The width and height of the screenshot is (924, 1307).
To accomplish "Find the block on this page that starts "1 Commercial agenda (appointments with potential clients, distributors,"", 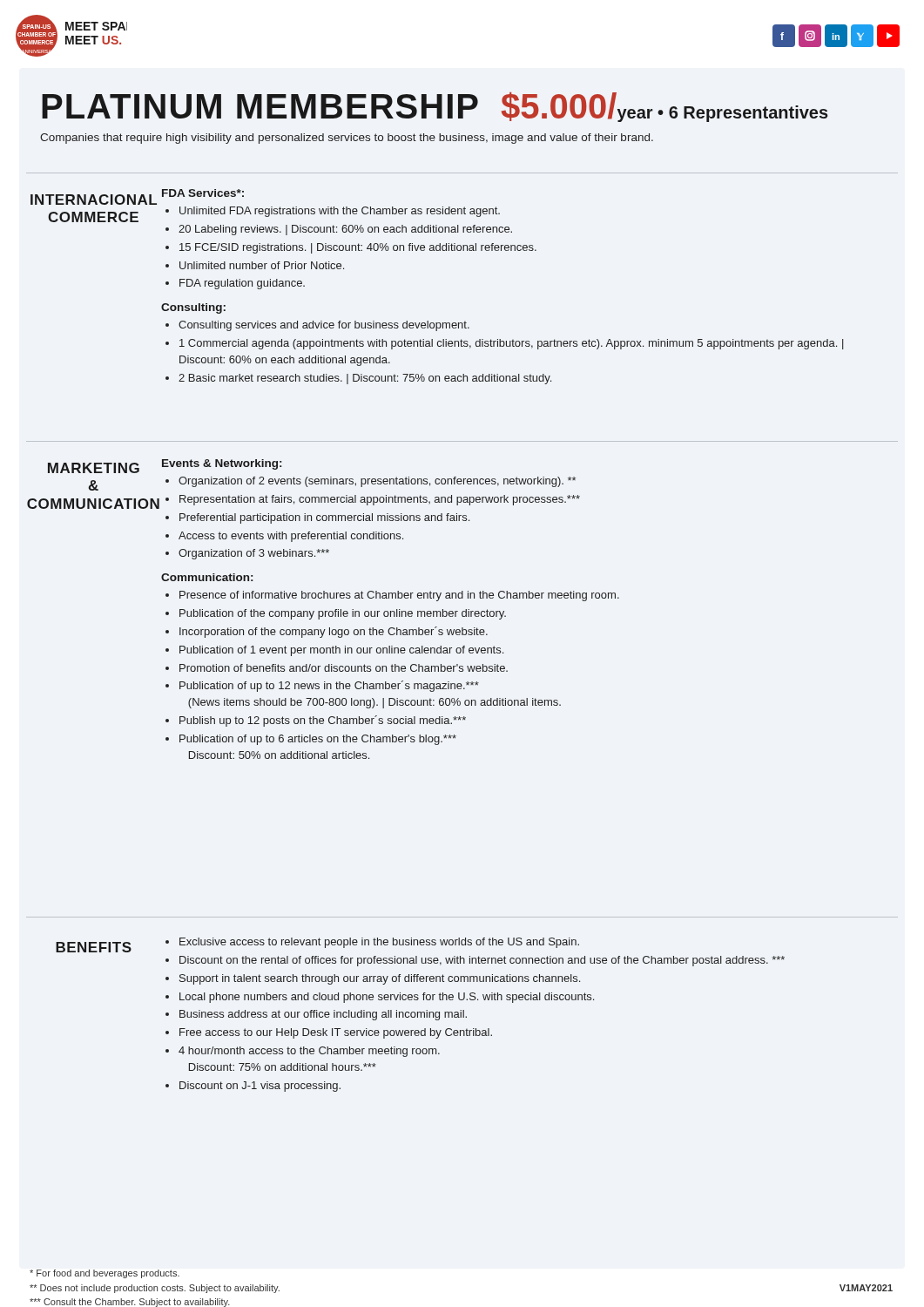I will pyautogui.click(x=511, y=351).
